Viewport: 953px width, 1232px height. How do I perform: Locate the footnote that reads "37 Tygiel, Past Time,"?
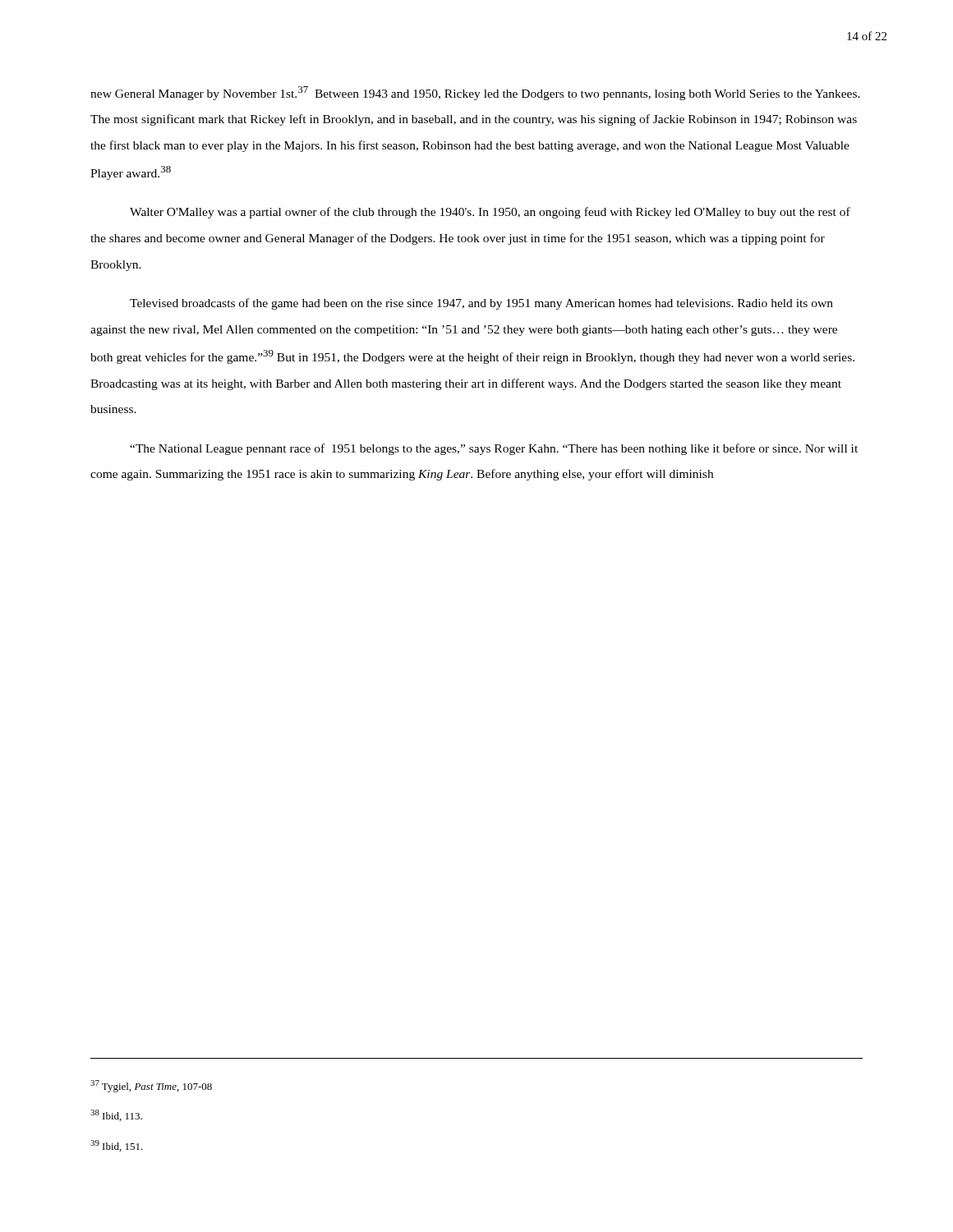151,1086
